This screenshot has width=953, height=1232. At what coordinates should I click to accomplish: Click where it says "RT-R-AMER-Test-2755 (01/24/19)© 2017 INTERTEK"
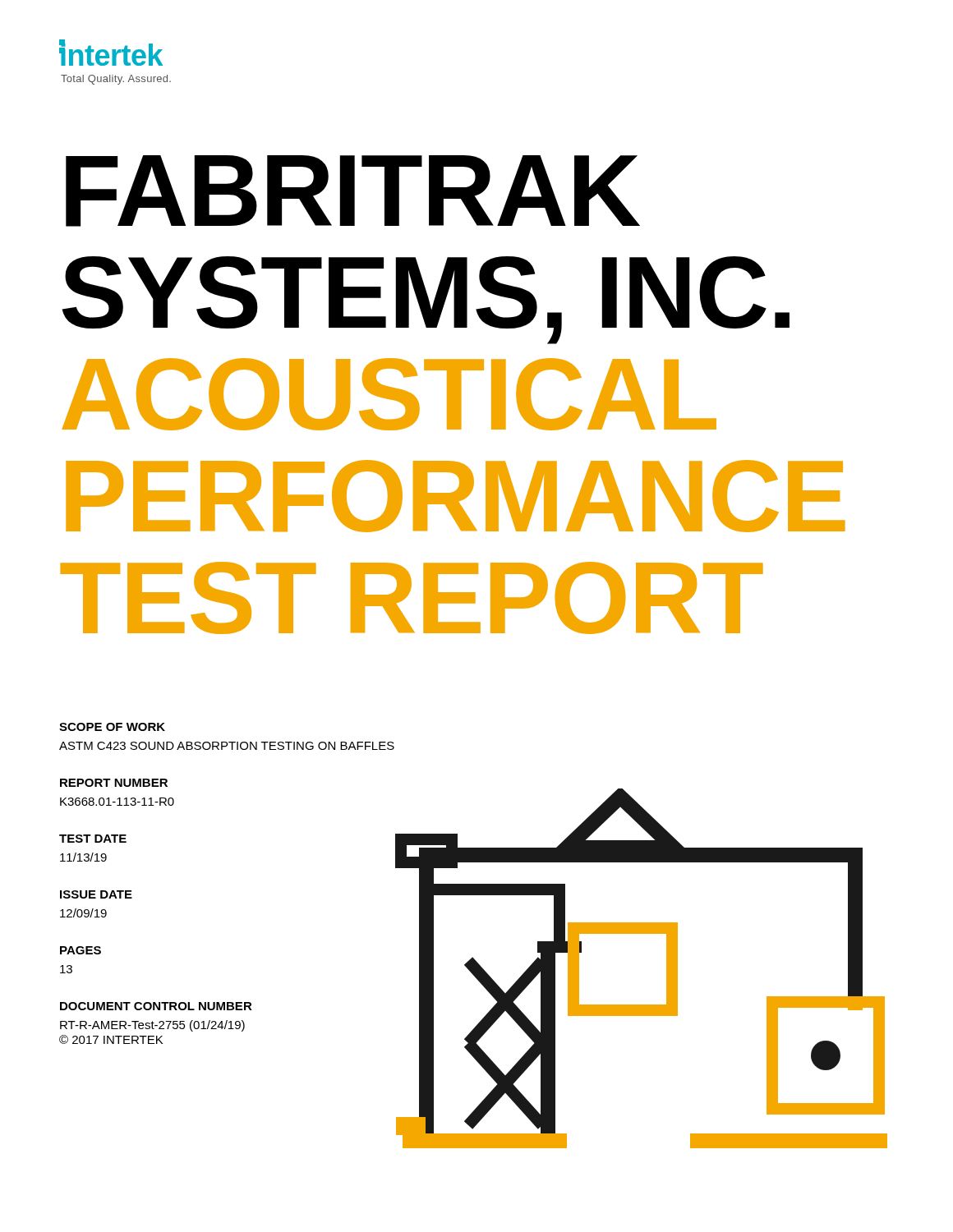152,1032
